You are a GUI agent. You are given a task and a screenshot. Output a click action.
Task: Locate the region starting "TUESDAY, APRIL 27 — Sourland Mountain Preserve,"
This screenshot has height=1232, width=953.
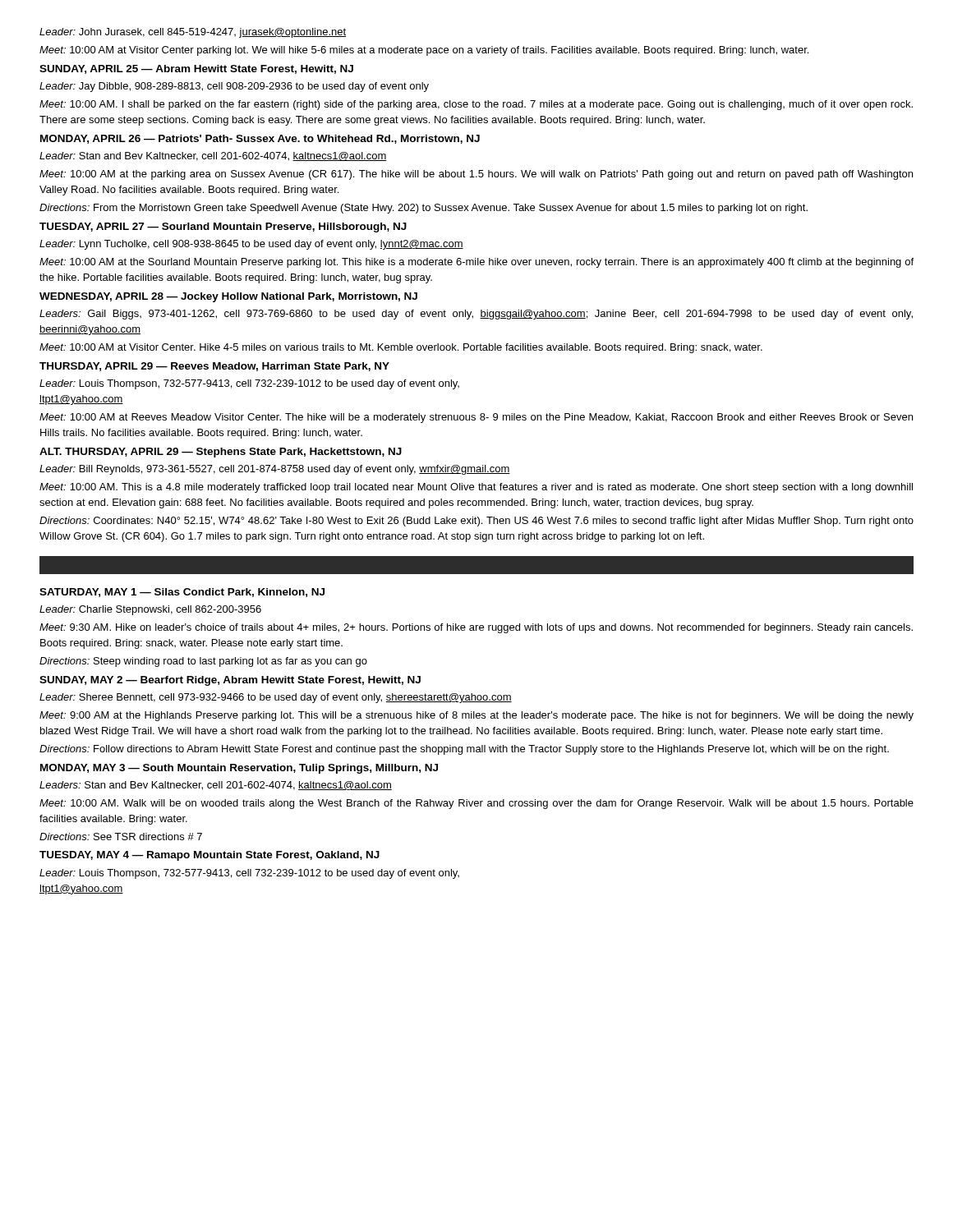[223, 226]
